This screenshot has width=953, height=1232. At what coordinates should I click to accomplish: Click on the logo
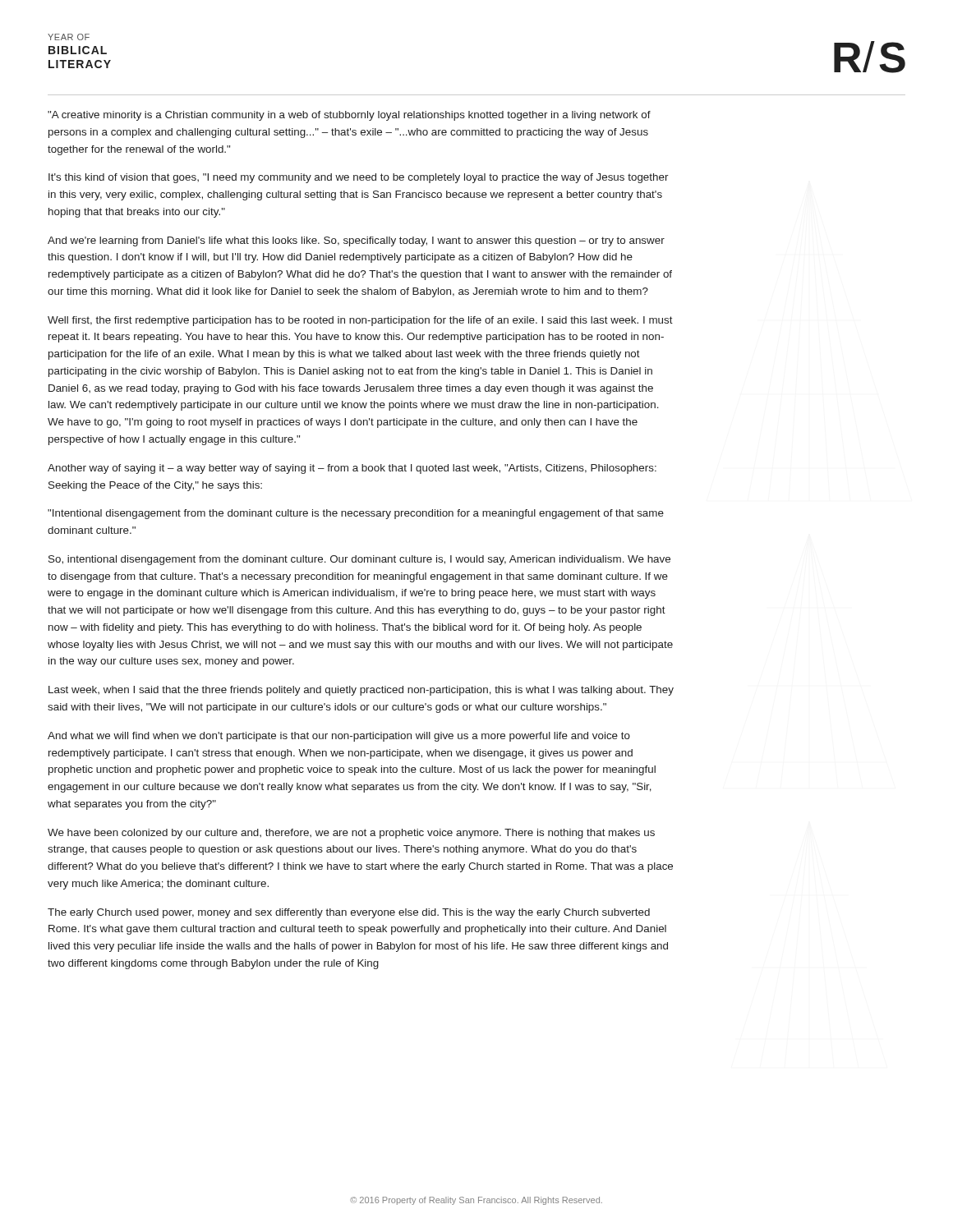coord(868,56)
